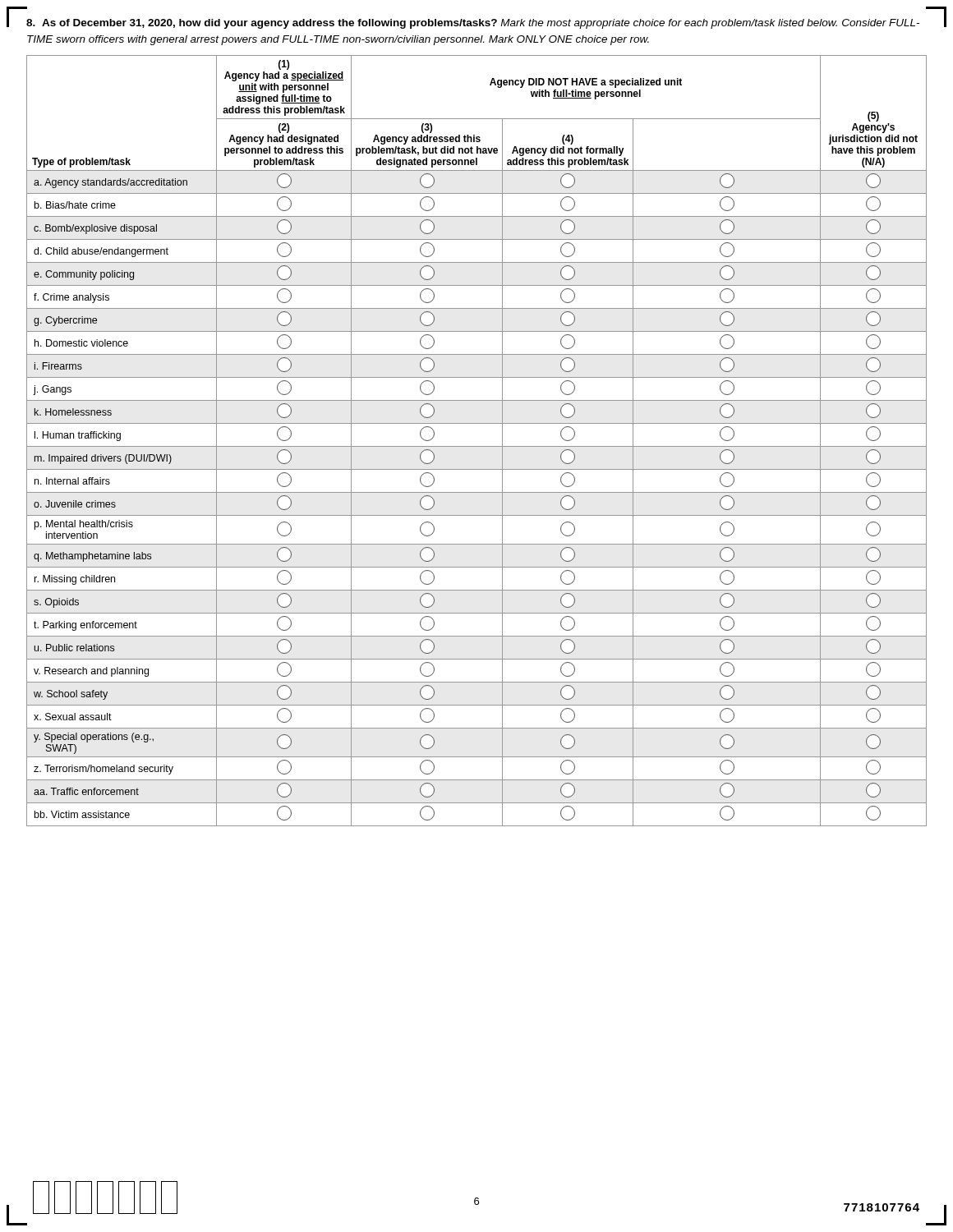This screenshot has width=953, height=1232.
Task: Select the table that reads "x. Sexual assault"
Action: (x=476, y=441)
